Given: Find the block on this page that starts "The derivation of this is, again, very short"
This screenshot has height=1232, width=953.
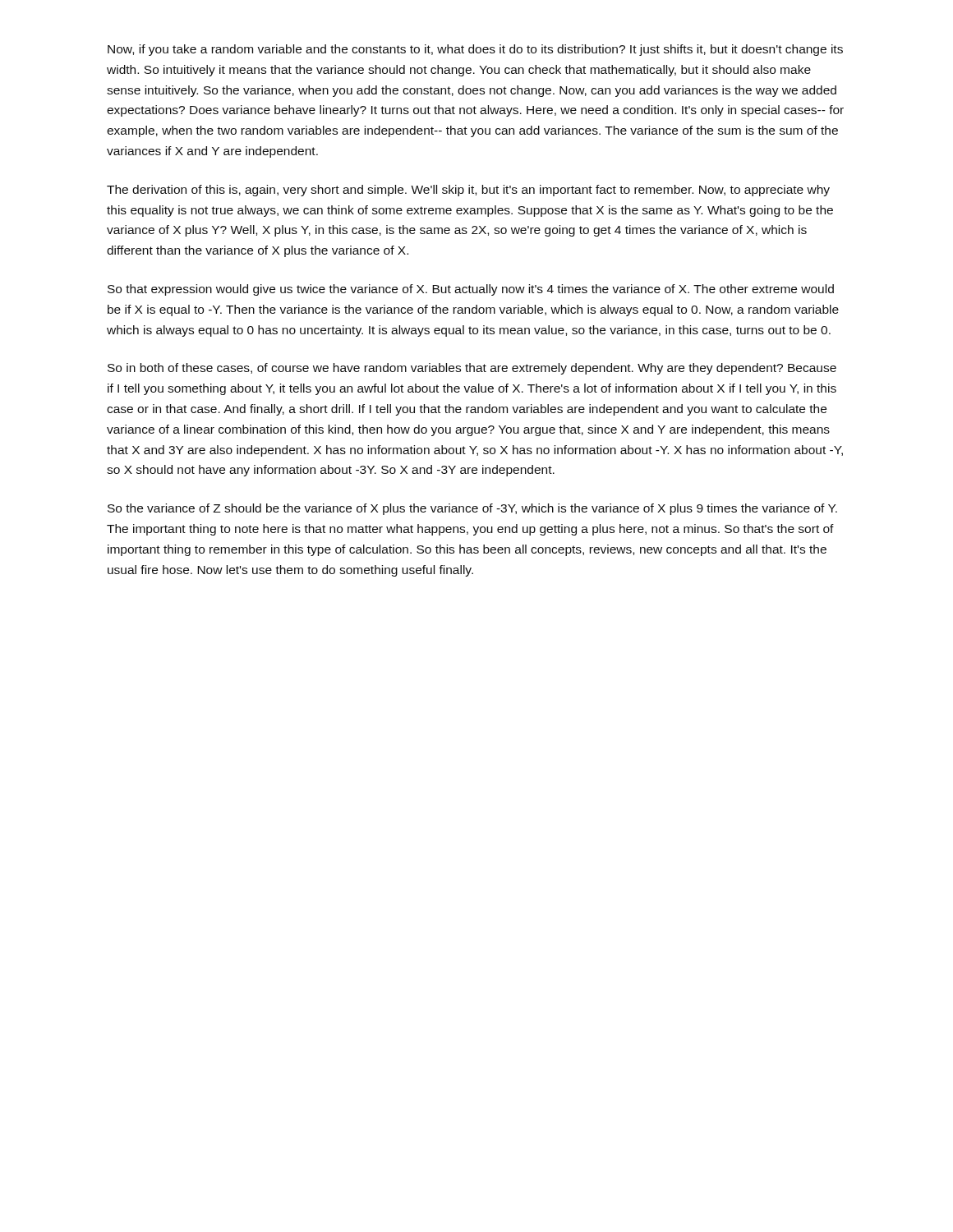Looking at the screenshot, I should [x=470, y=220].
